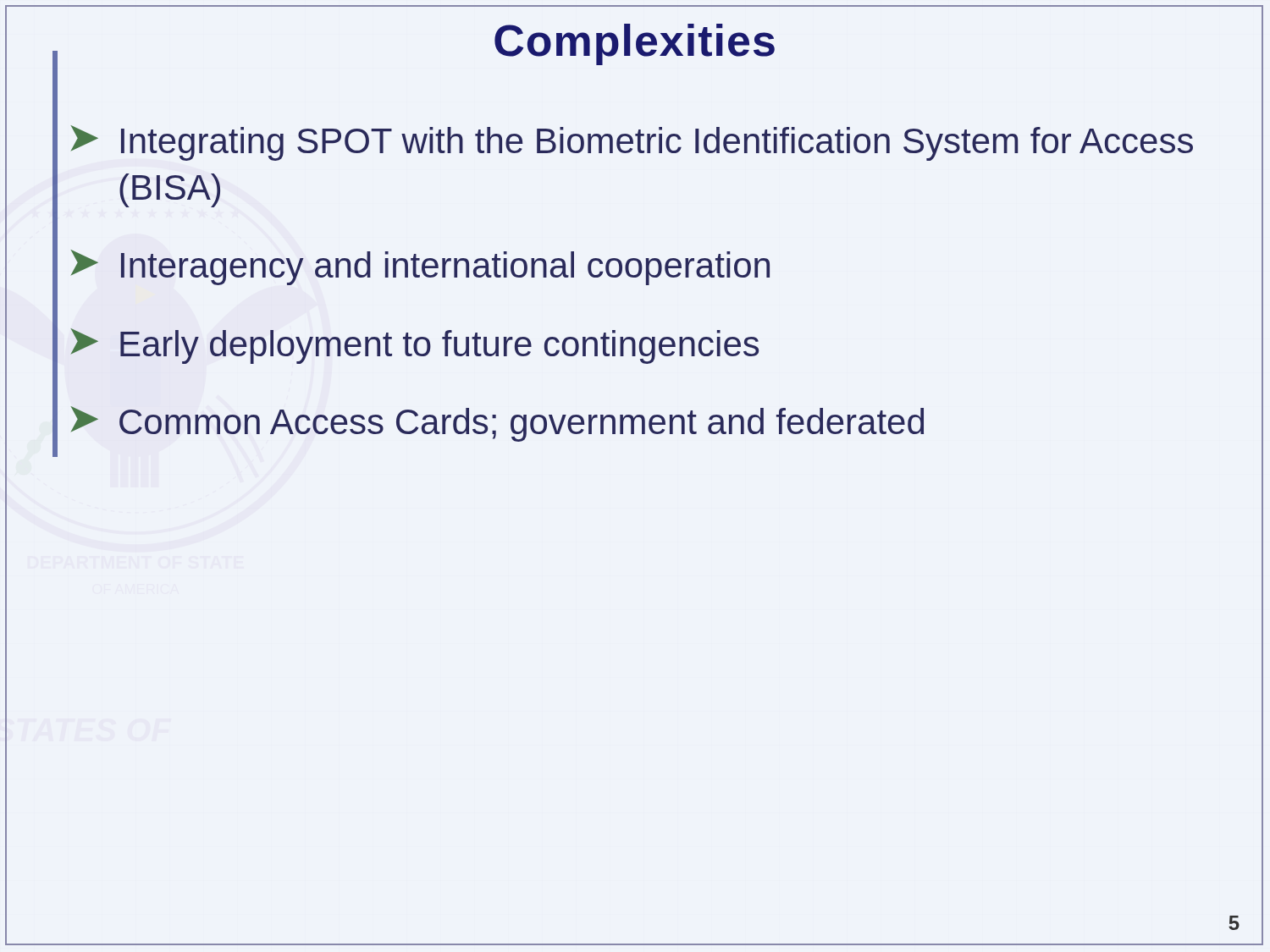Select the list item with the text "➤ Early deployment to future contingencies"
The image size is (1270, 952).
[414, 344]
